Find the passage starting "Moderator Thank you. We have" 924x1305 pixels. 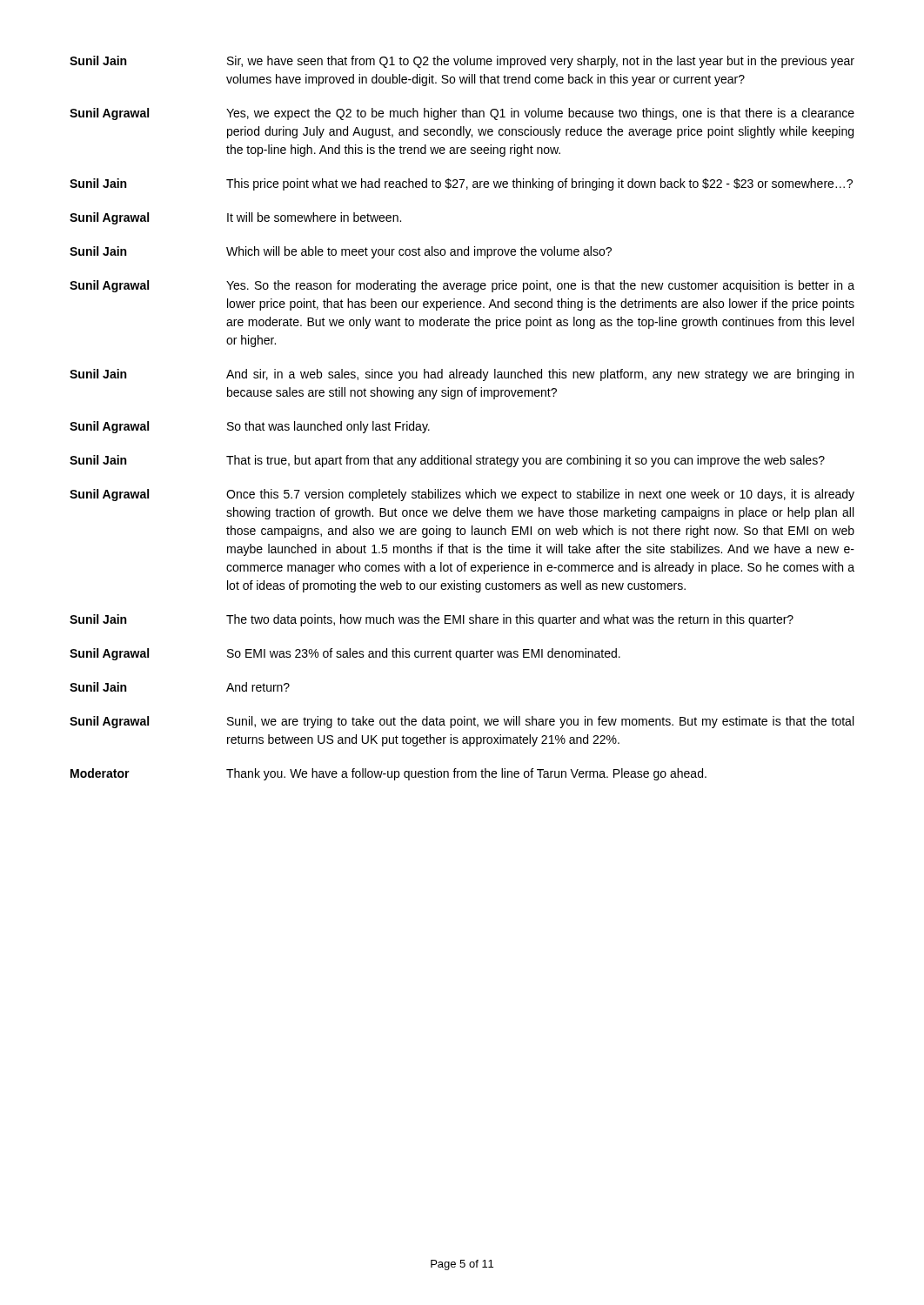coord(462,774)
